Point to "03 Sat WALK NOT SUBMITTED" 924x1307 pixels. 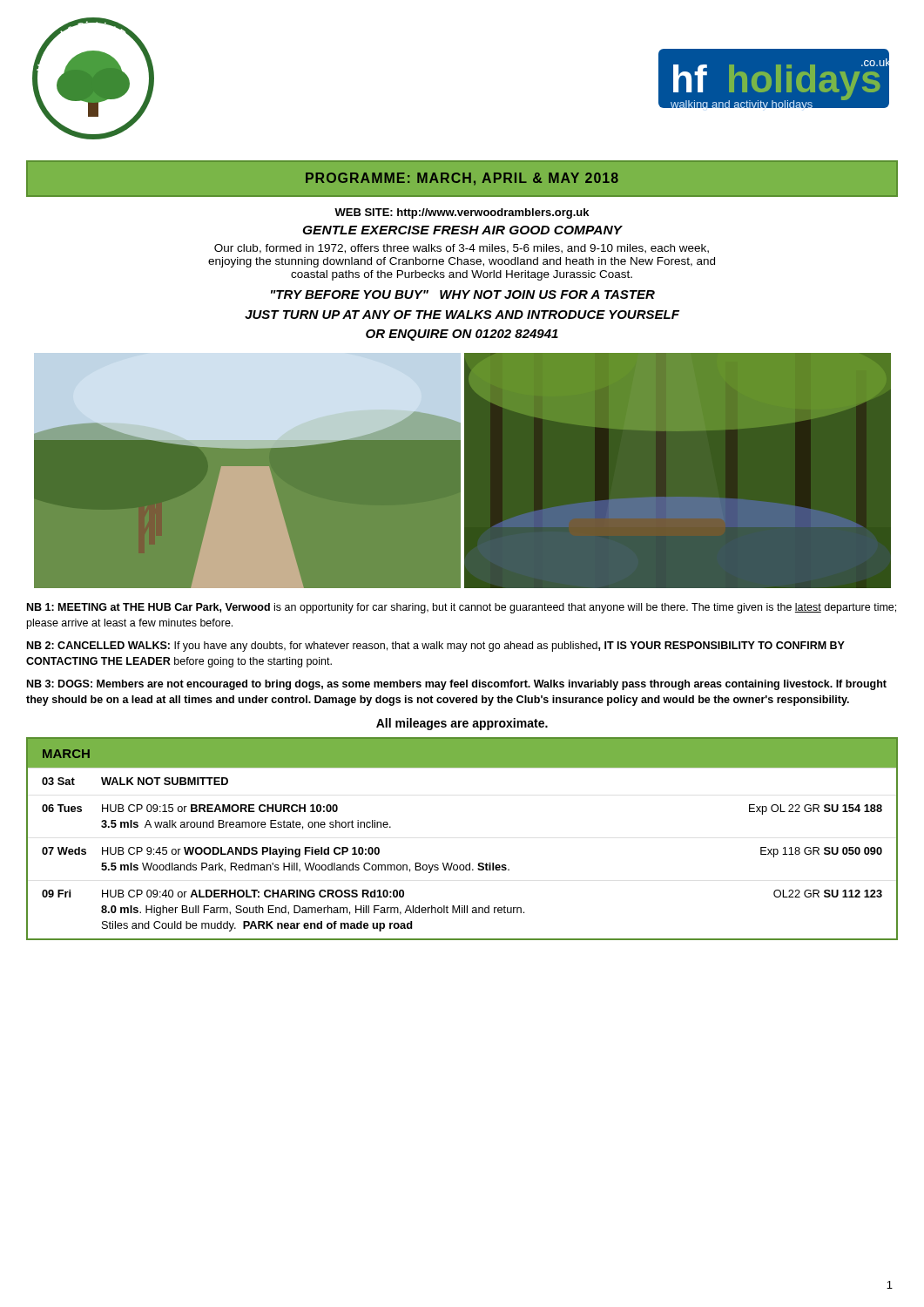pyautogui.click(x=135, y=781)
